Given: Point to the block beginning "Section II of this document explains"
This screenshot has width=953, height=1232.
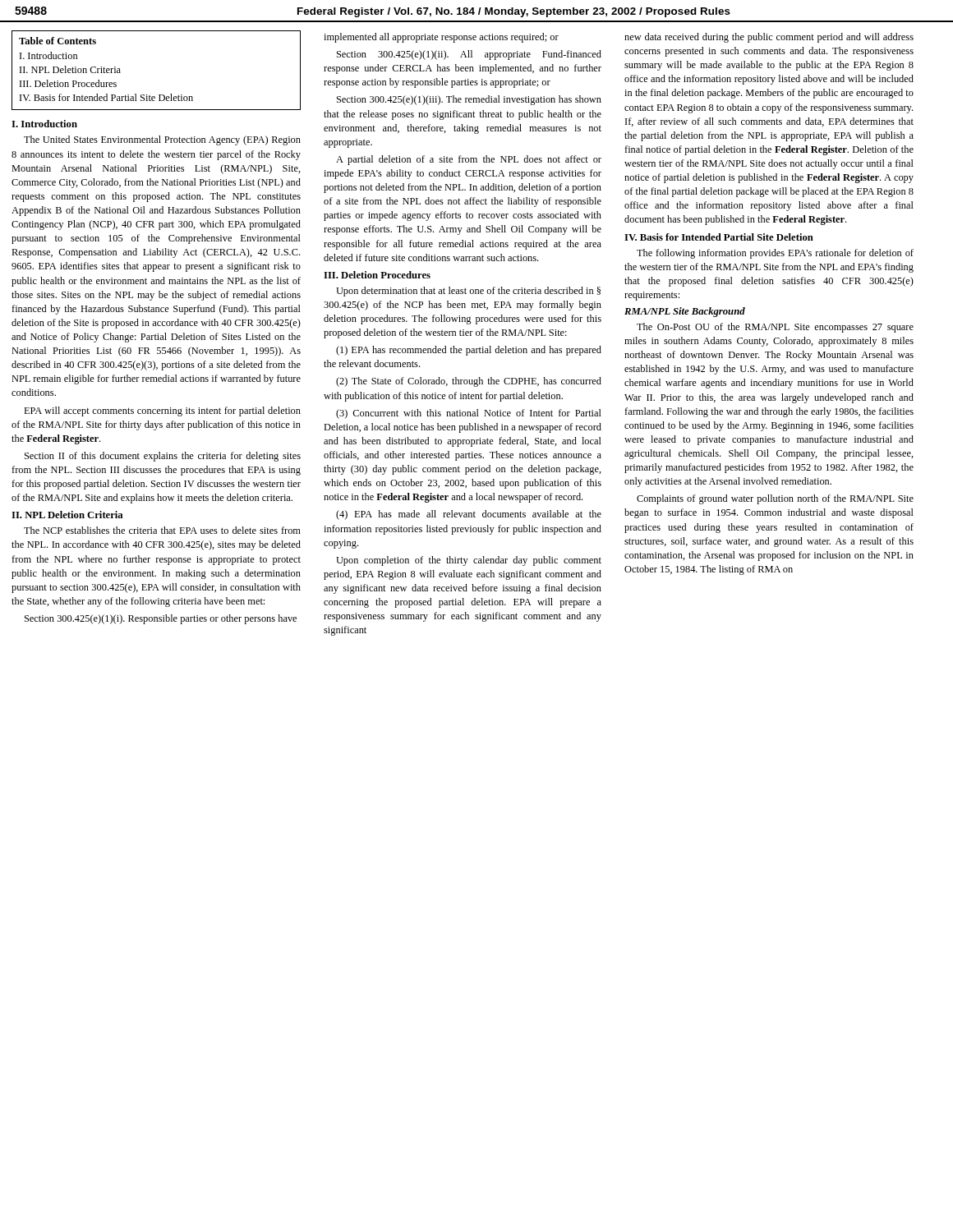Looking at the screenshot, I should 156,477.
